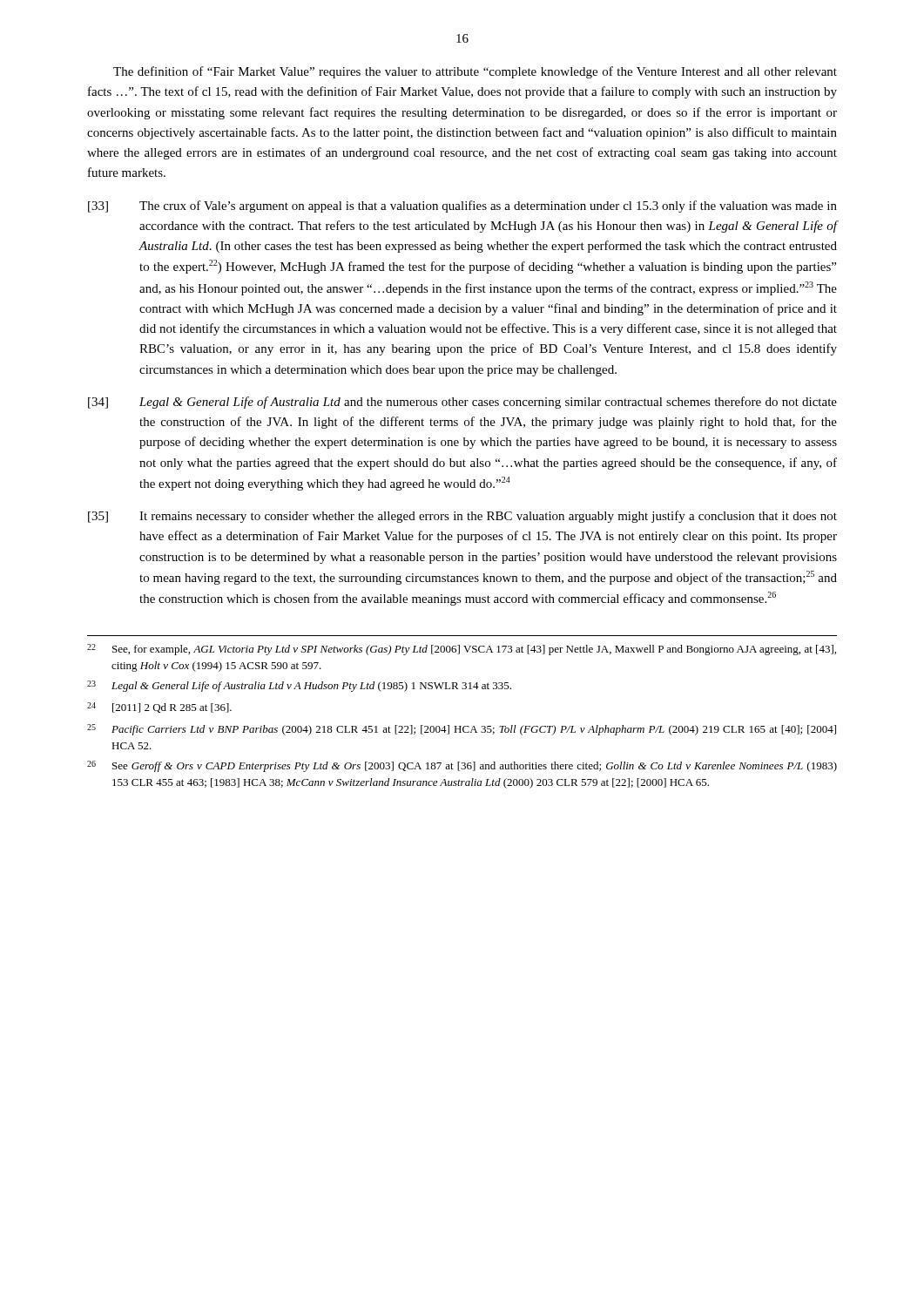Viewport: 924px width, 1307px height.
Task: Locate the footnote that says "24 [2011] 2 Qd R"
Action: (x=159, y=708)
